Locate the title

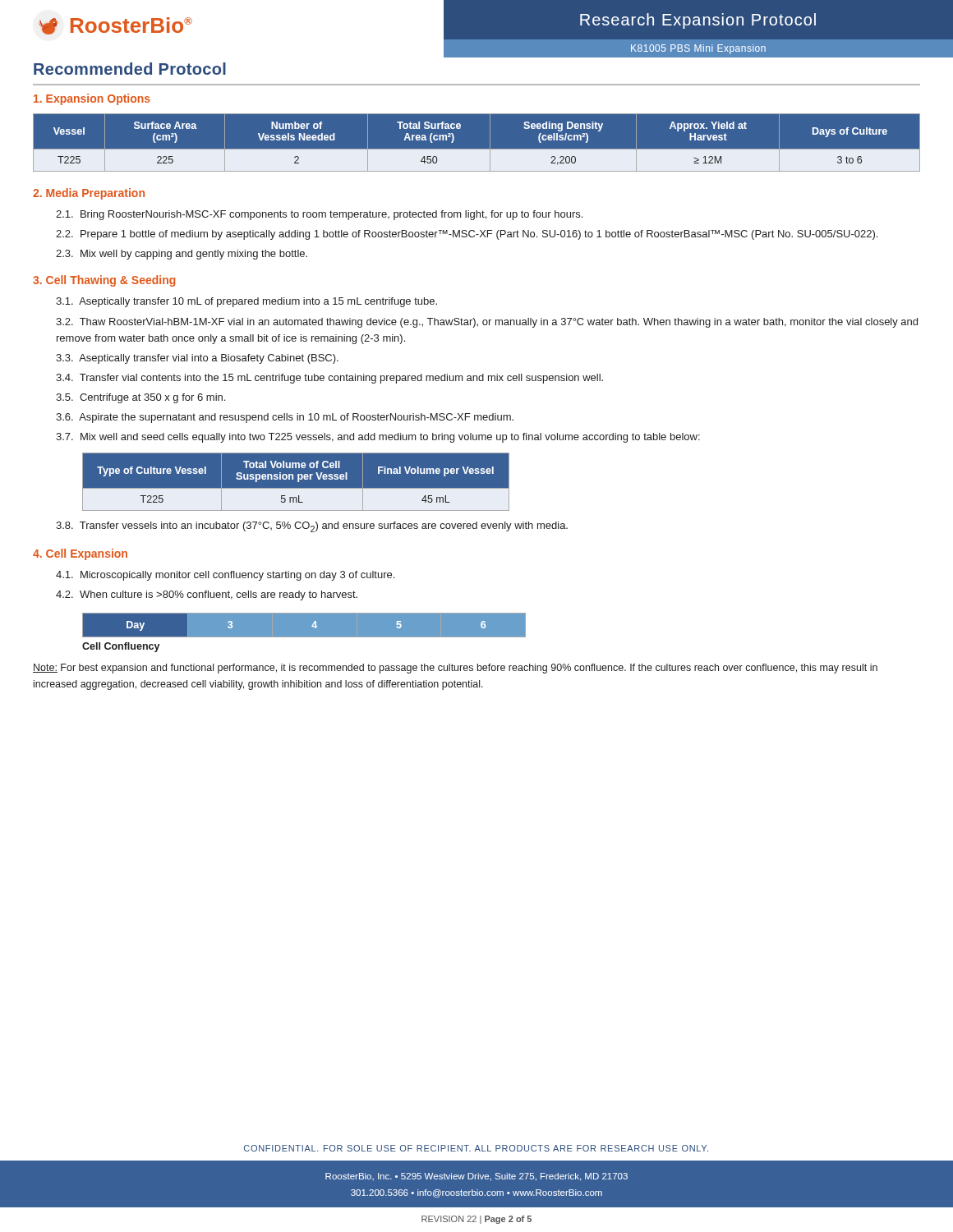click(130, 69)
